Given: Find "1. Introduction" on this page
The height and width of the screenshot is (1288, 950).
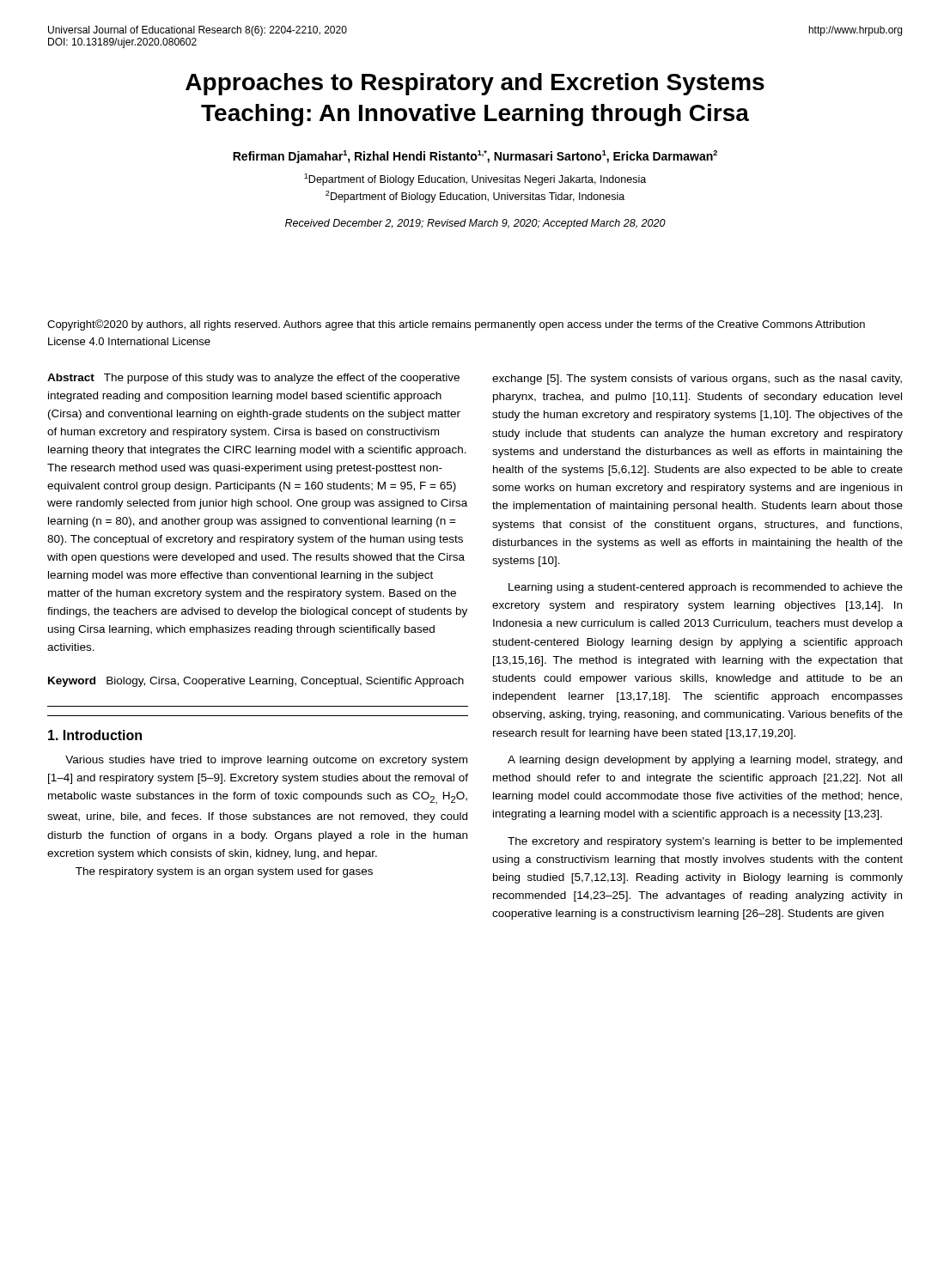Looking at the screenshot, I should tap(95, 735).
